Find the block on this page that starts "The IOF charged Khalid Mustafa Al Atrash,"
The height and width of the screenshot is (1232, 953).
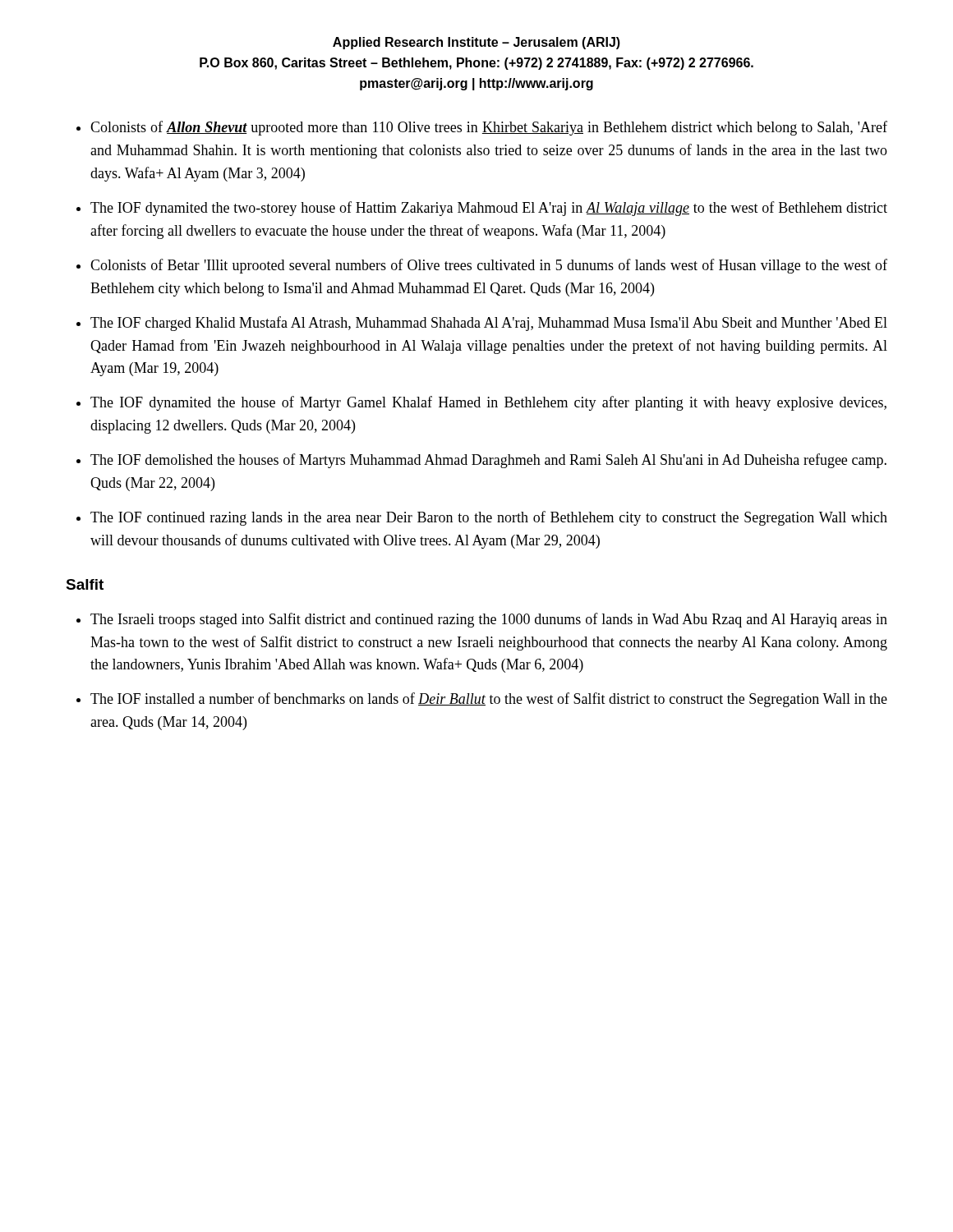point(489,345)
